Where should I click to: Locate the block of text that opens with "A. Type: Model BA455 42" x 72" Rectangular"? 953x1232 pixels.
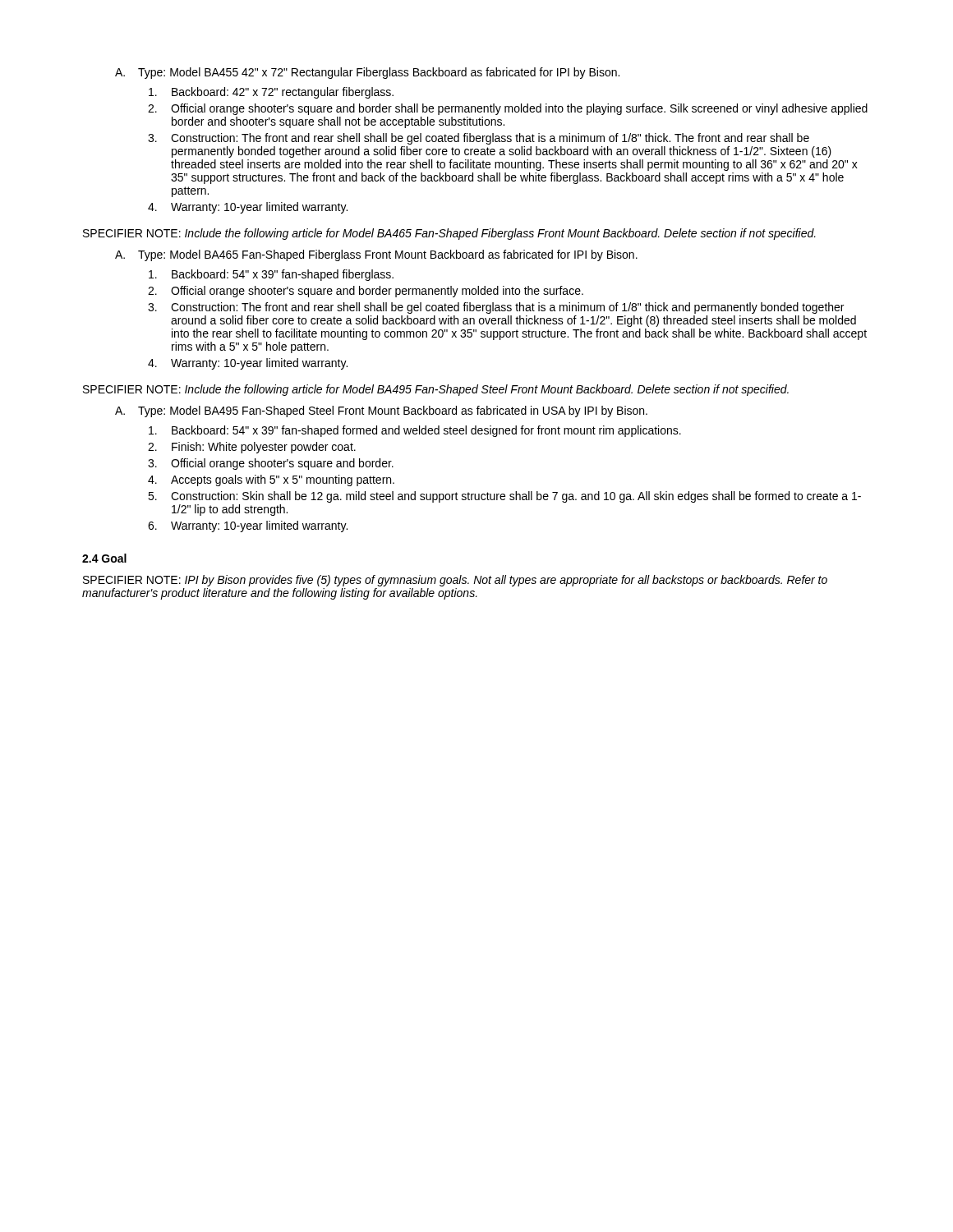[368, 72]
